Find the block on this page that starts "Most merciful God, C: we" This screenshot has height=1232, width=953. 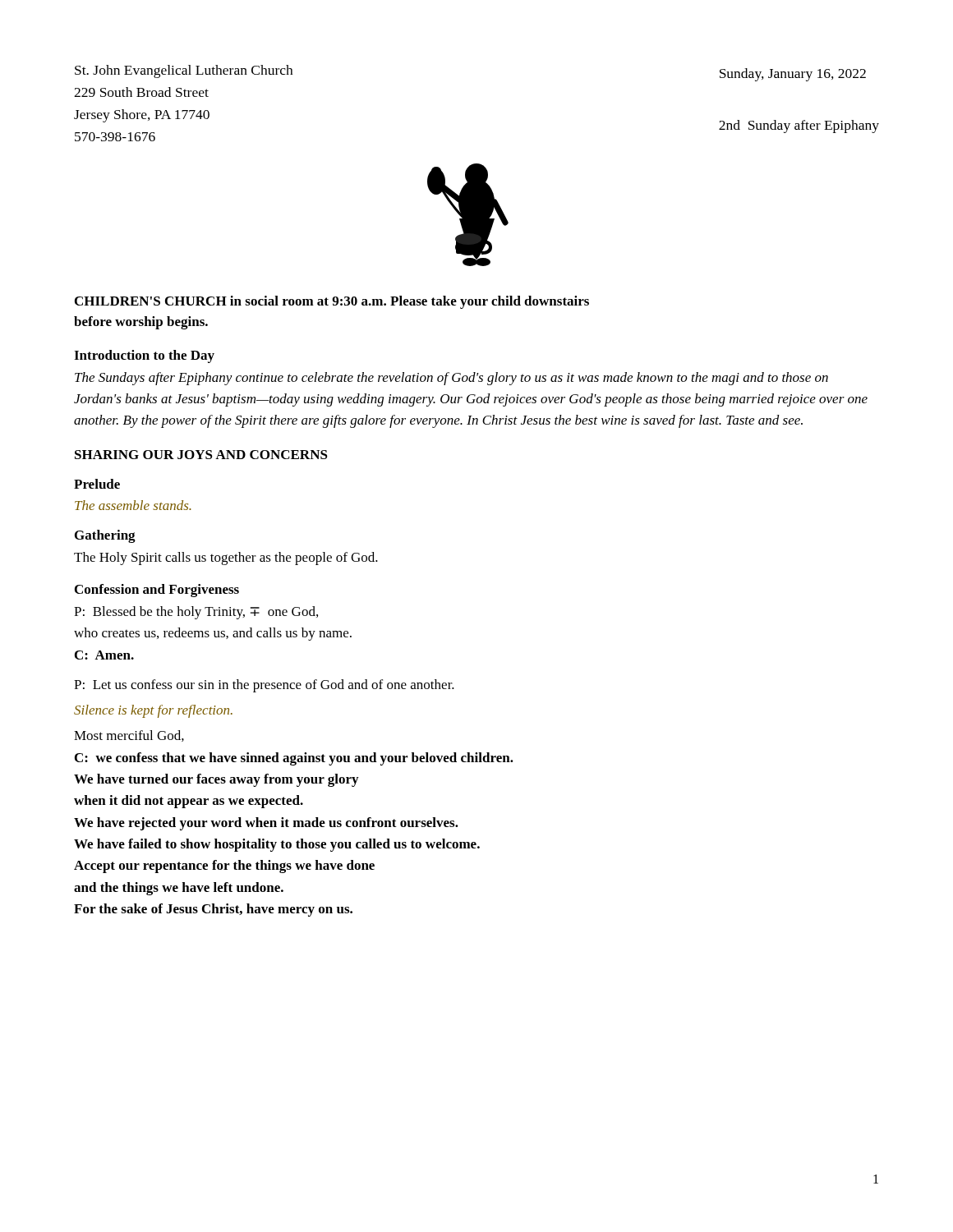pos(294,822)
